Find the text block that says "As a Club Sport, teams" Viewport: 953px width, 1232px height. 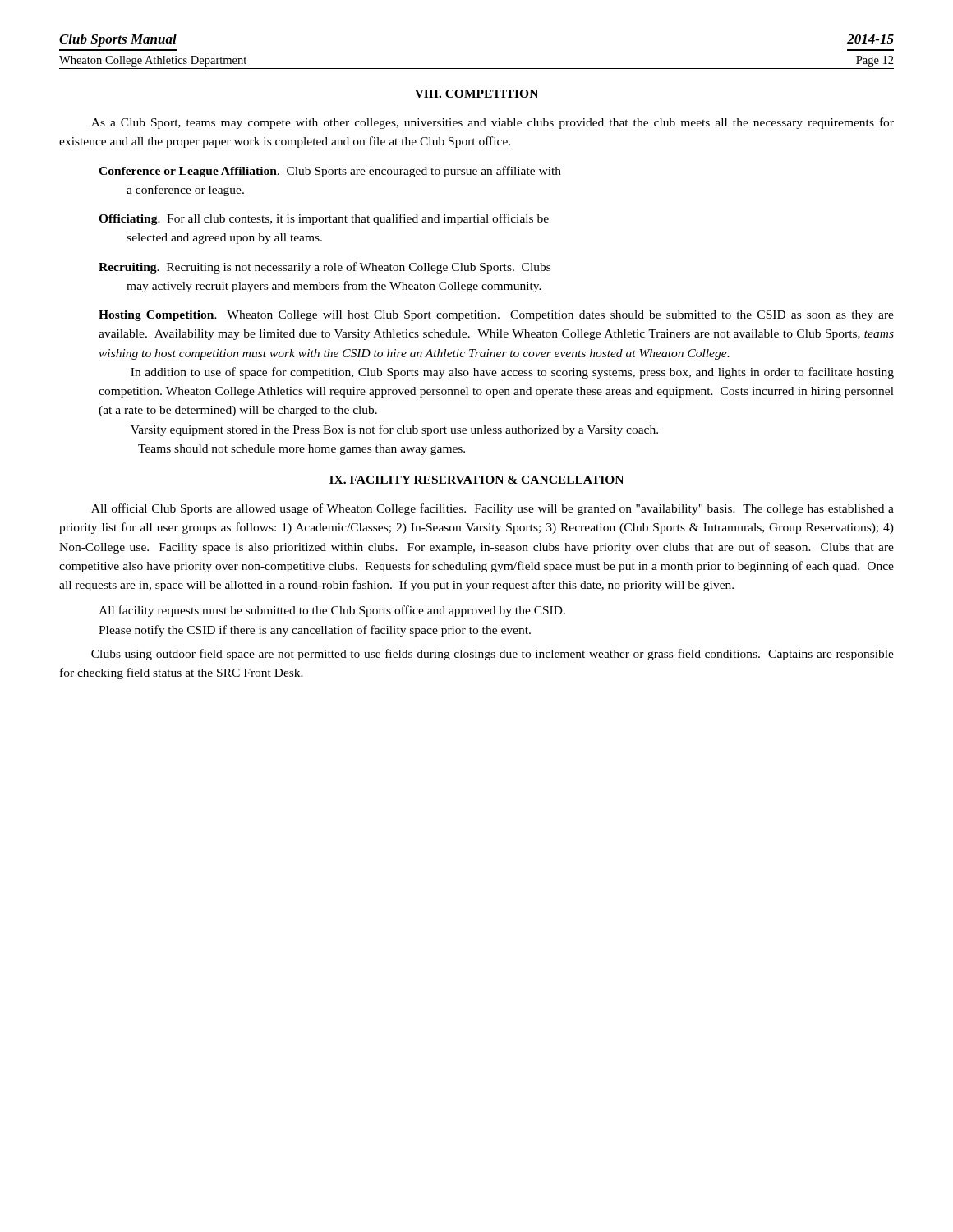[x=476, y=132]
